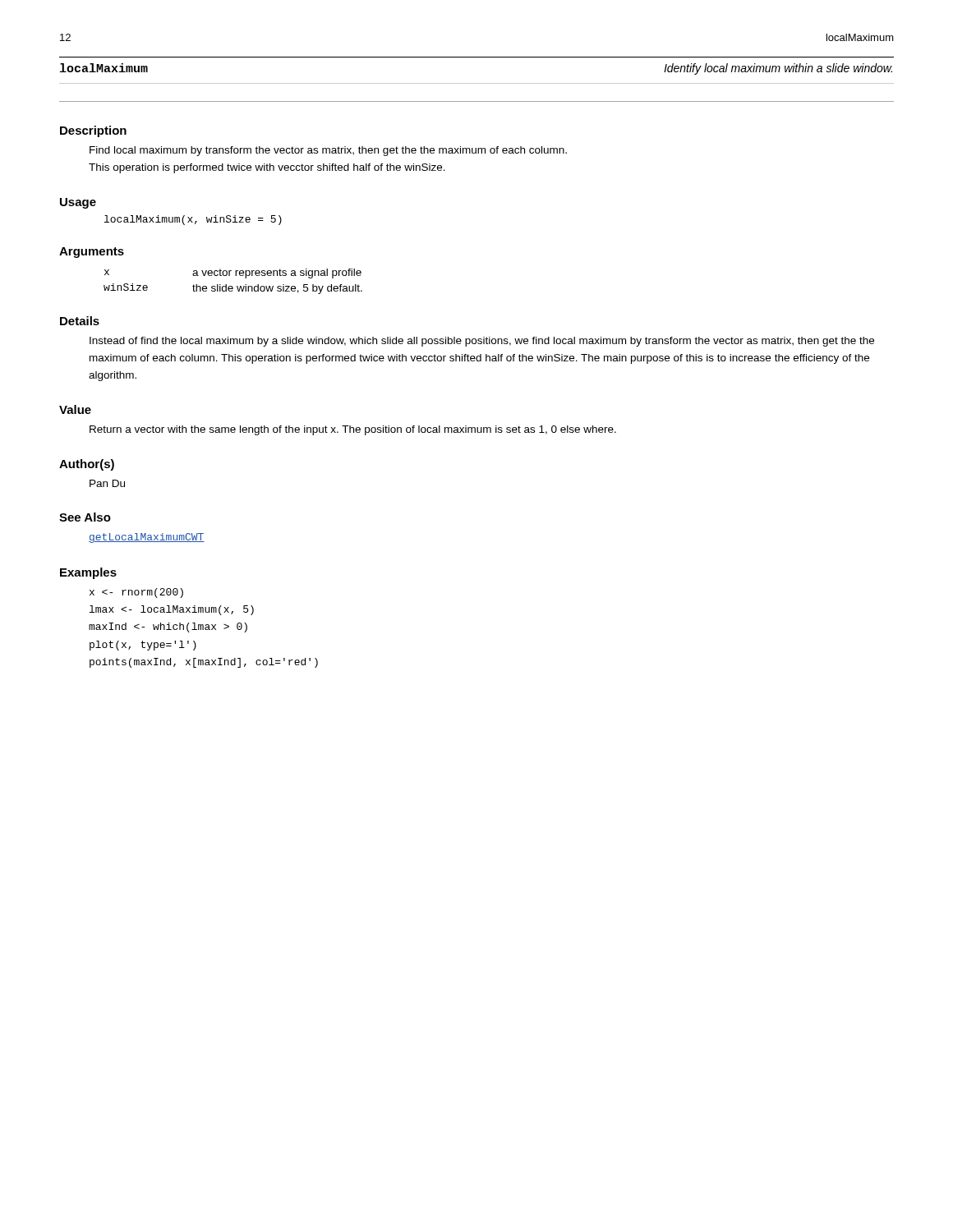Find the table that mentions "a vector represents a"
The image size is (953, 1232).
(x=476, y=280)
